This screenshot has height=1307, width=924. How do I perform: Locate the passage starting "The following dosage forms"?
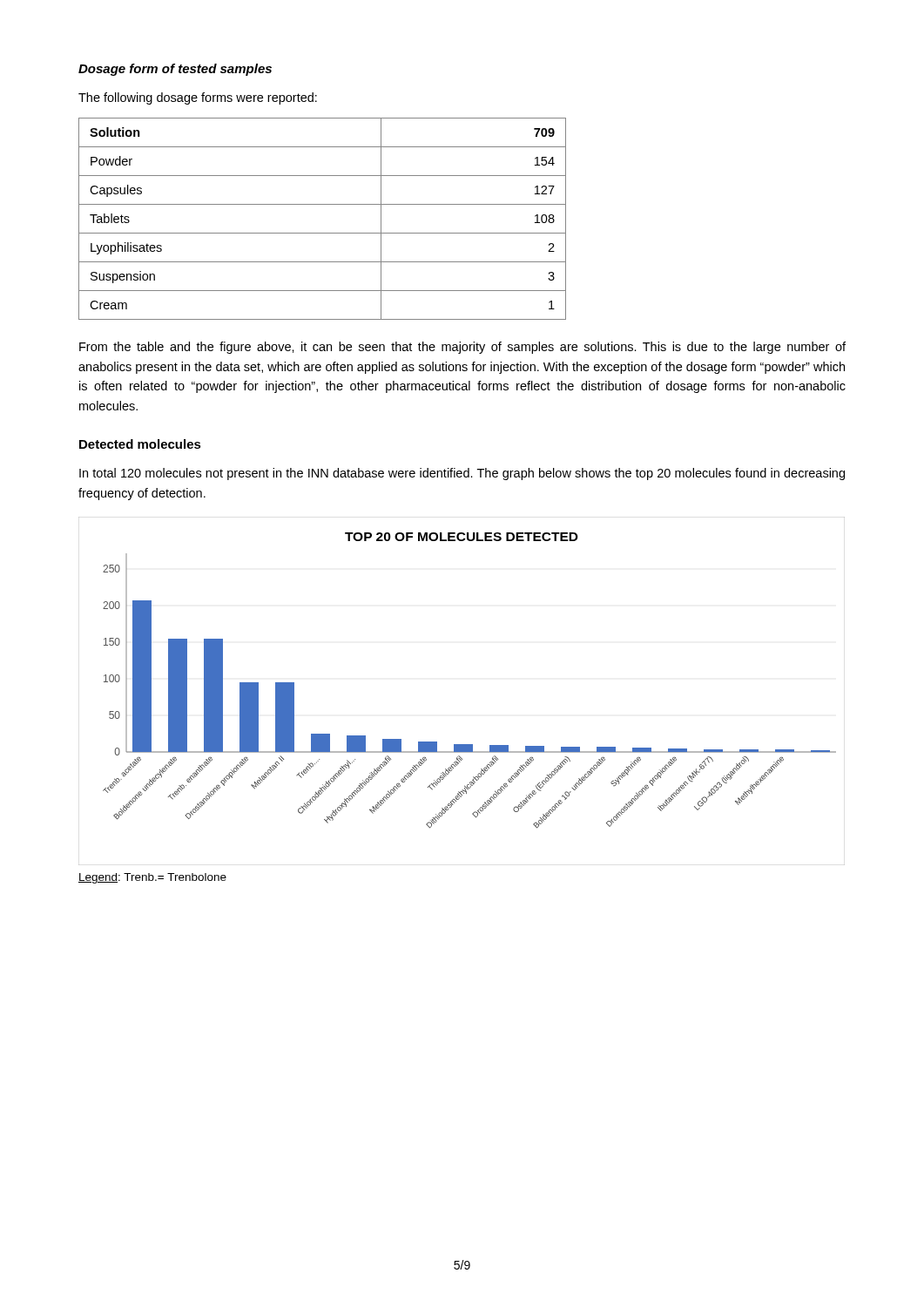pos(198,98)
